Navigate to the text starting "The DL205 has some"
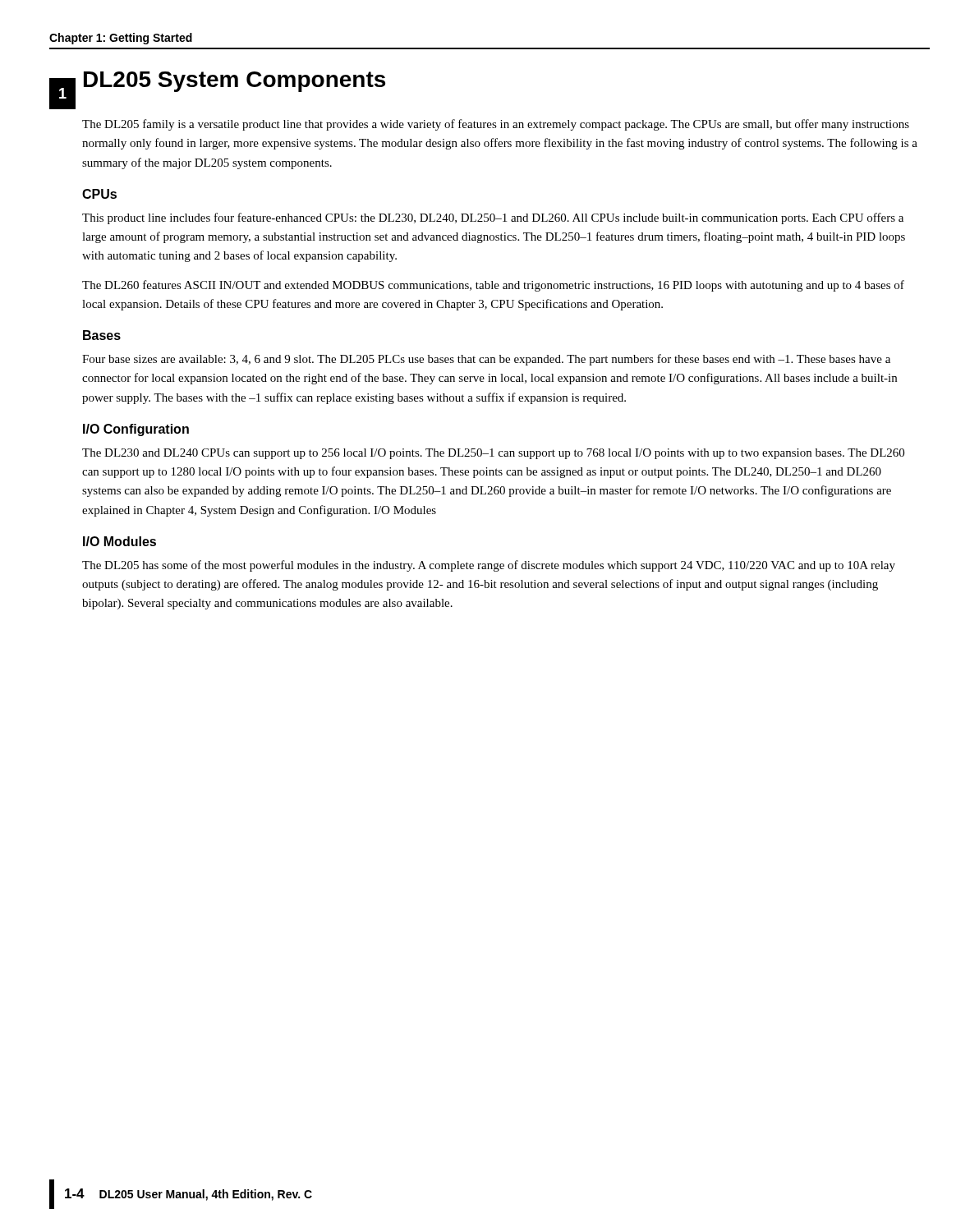This screenshot has width=979, height=1232. pyautogui.click(x=489, y=584)
